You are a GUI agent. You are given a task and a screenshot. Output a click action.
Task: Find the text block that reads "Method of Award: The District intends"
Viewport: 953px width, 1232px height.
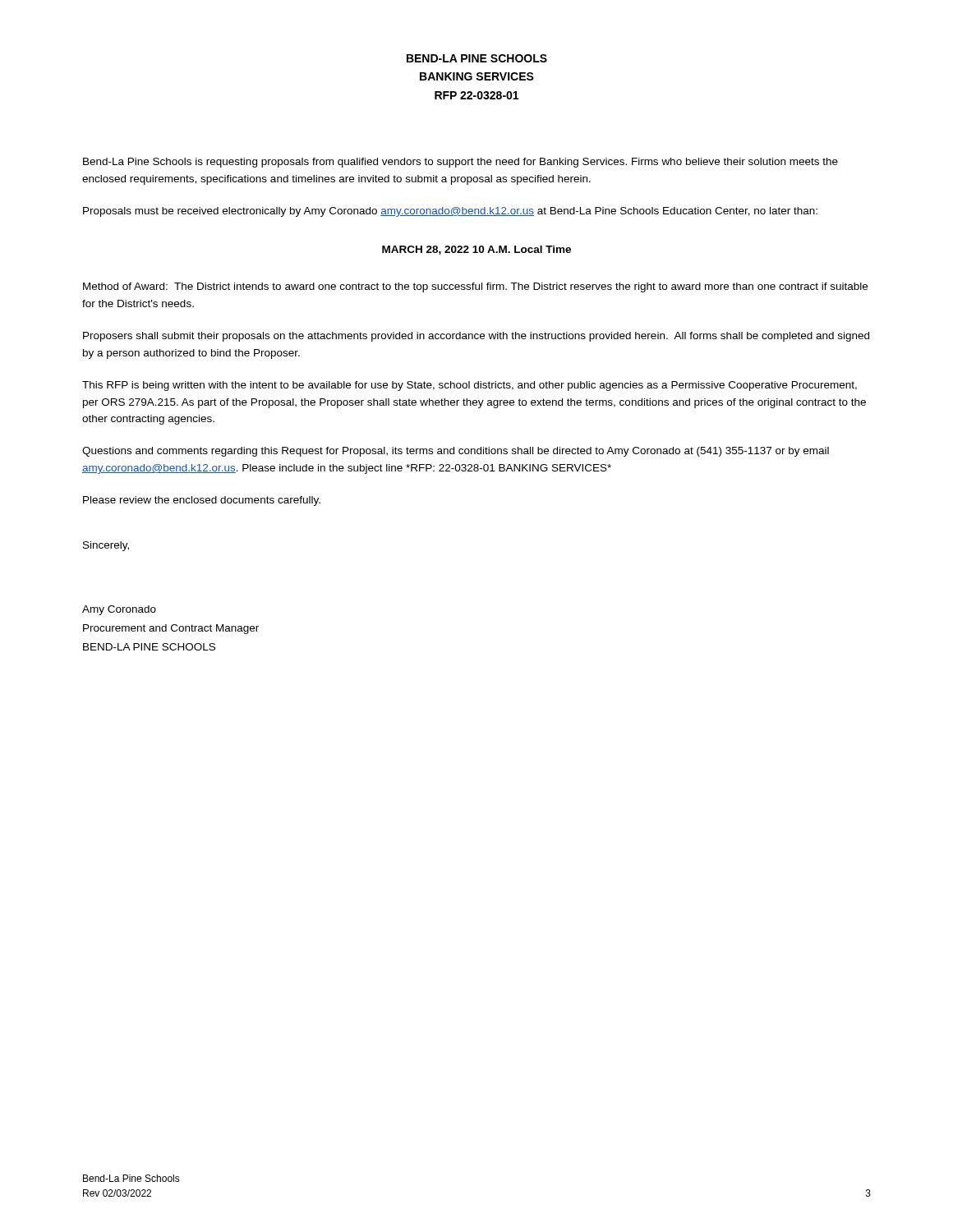[475, 295]
